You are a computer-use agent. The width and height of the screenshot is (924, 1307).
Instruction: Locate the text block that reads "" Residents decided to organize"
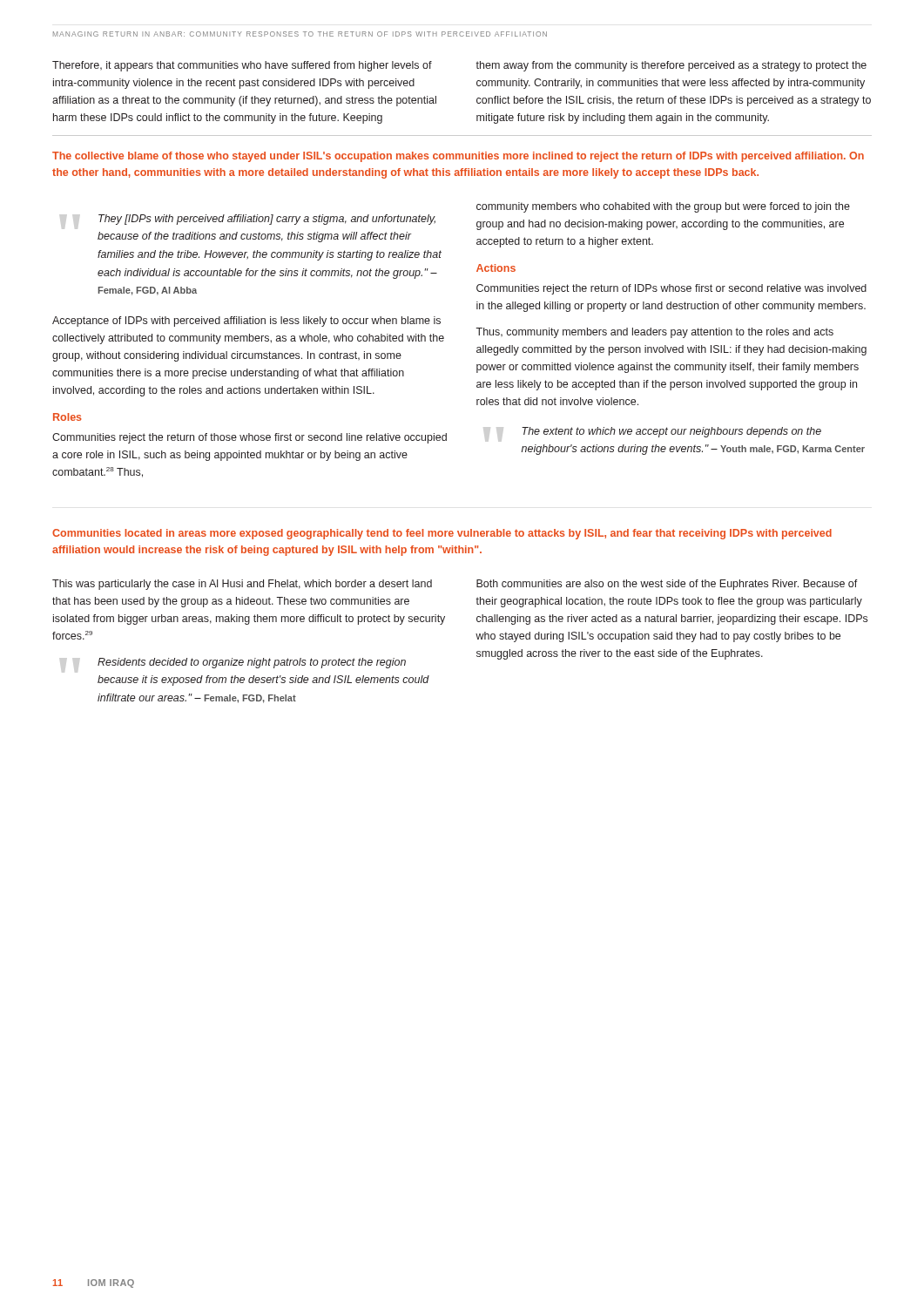pyautogui.click(x=250, y=680)
